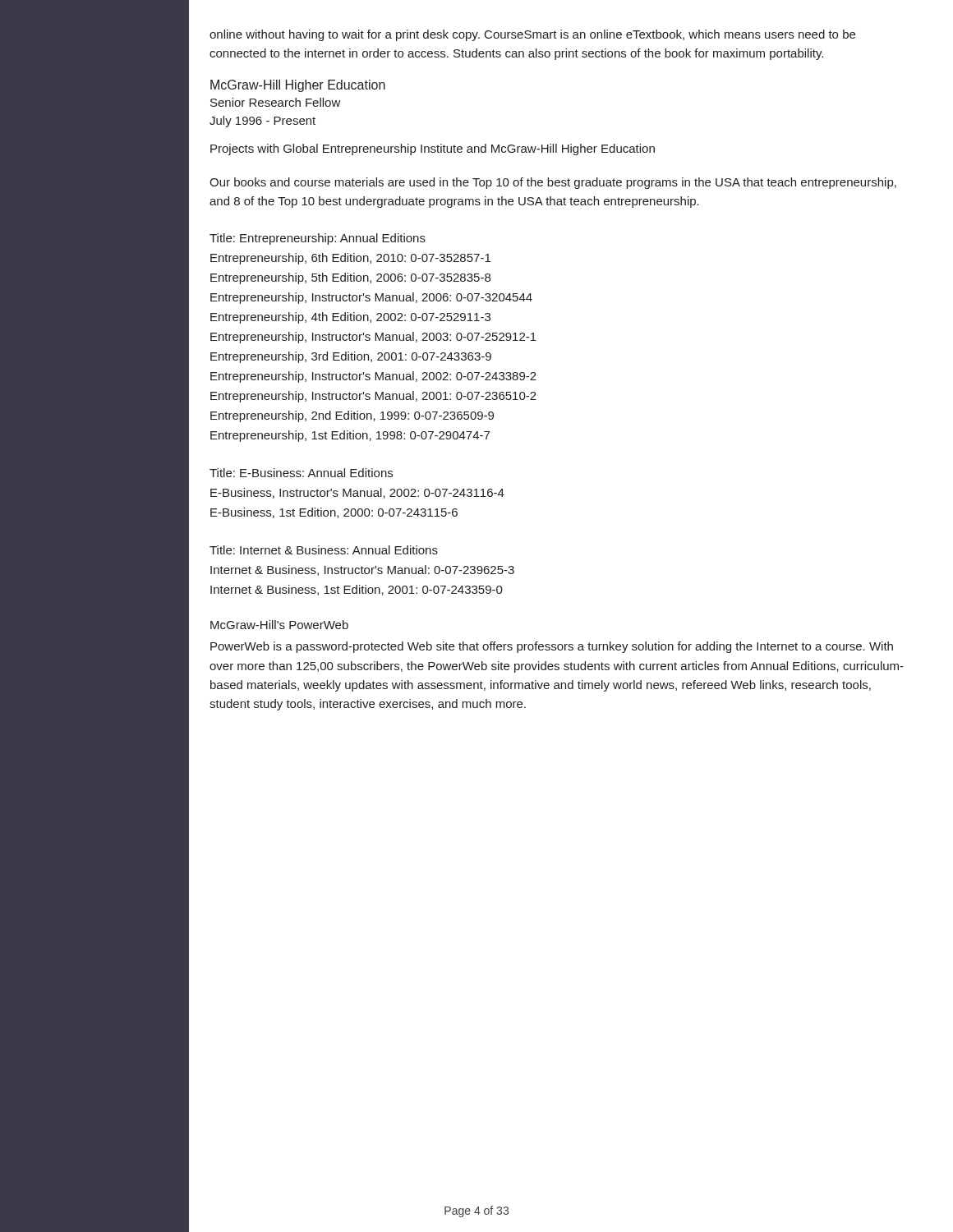Select the block starting "Entrepreneurship, 1st Edition, 1998:"
Screen dimensions: 1232x953
click(x=350, y=435)
